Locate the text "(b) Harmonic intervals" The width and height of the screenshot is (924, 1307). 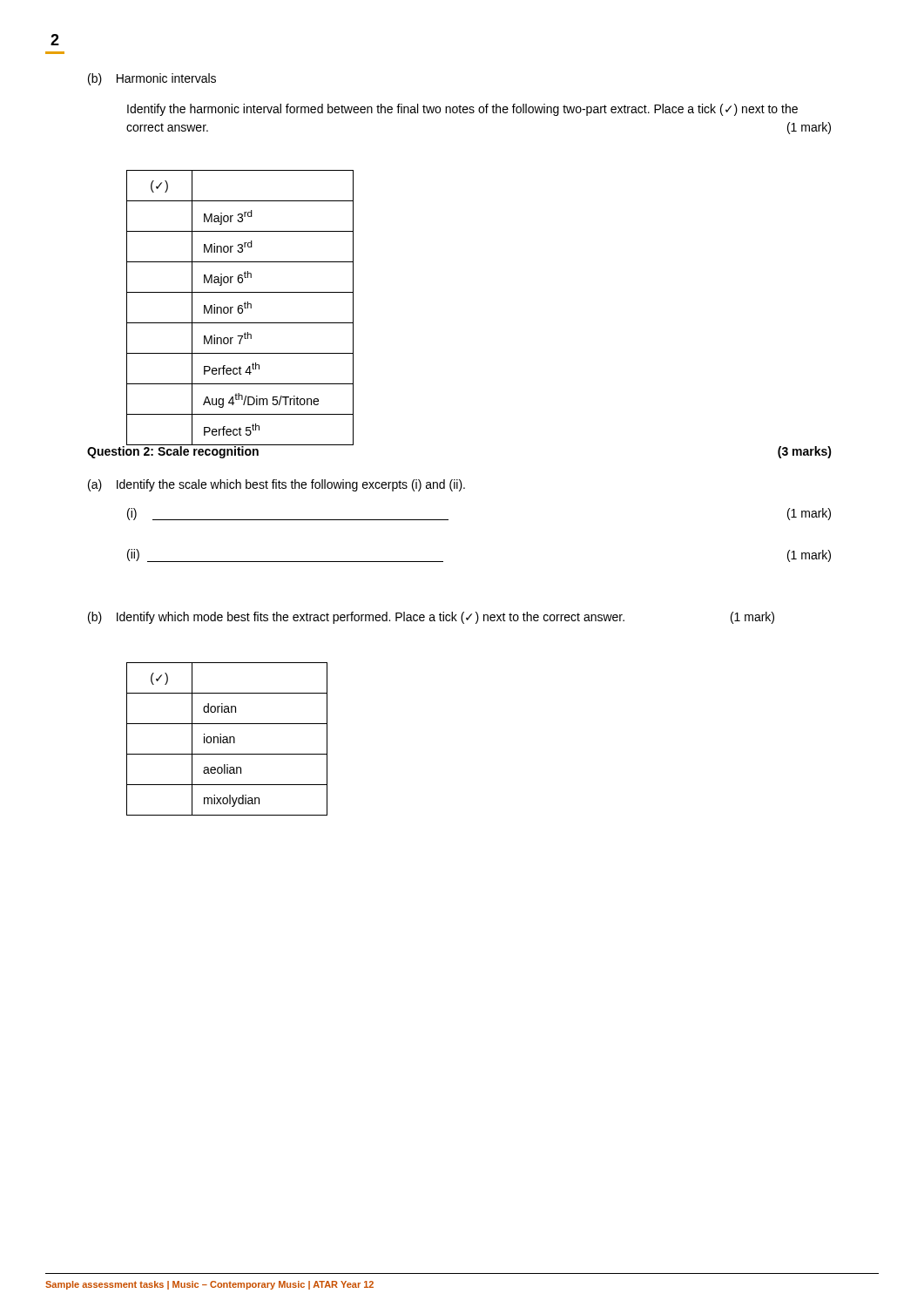(152, 78)
